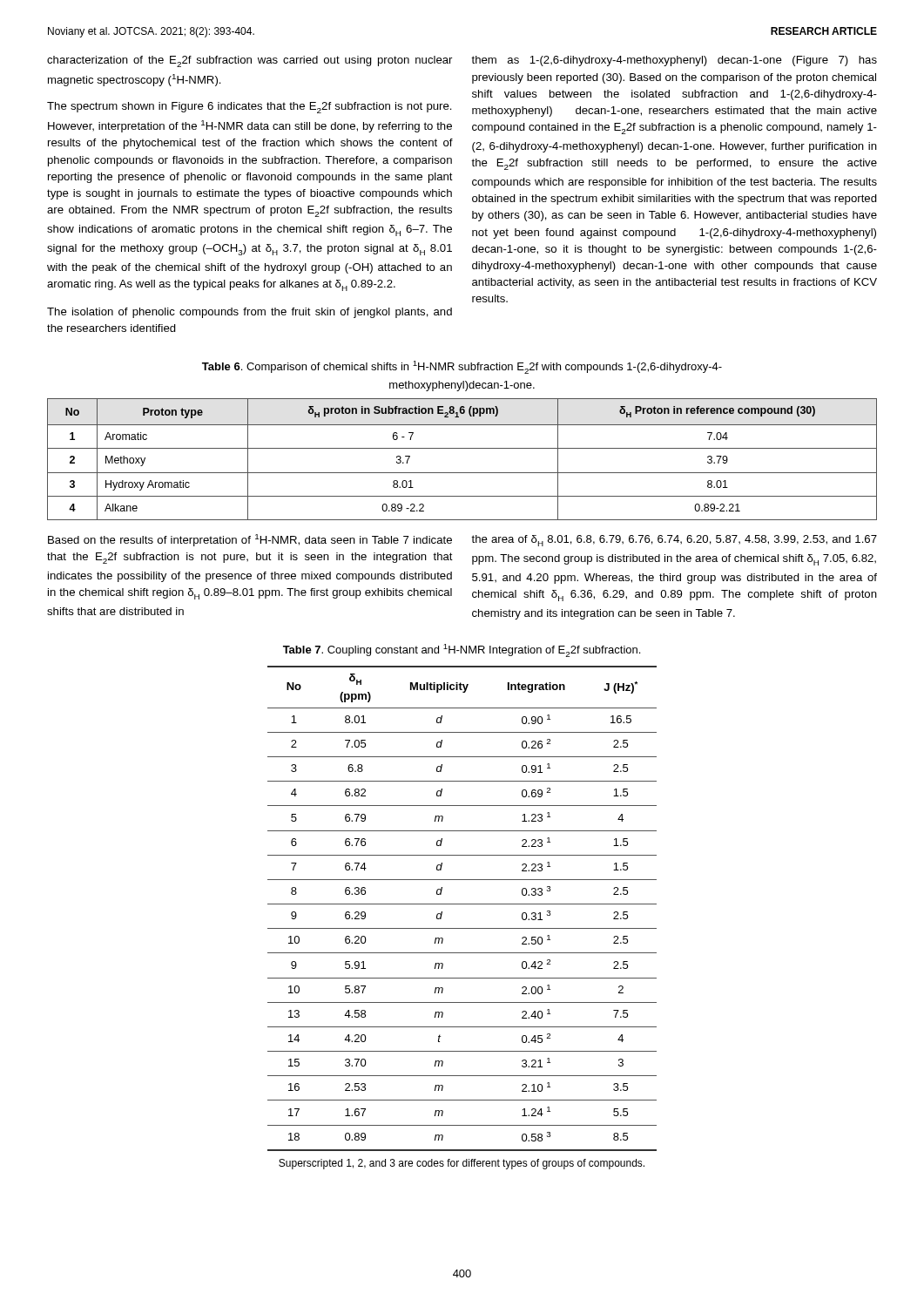Locate the text block containing "the area of δH 8.01, 6.8,"
Screen dimensions: 1307x924
(x=674, y=576)
